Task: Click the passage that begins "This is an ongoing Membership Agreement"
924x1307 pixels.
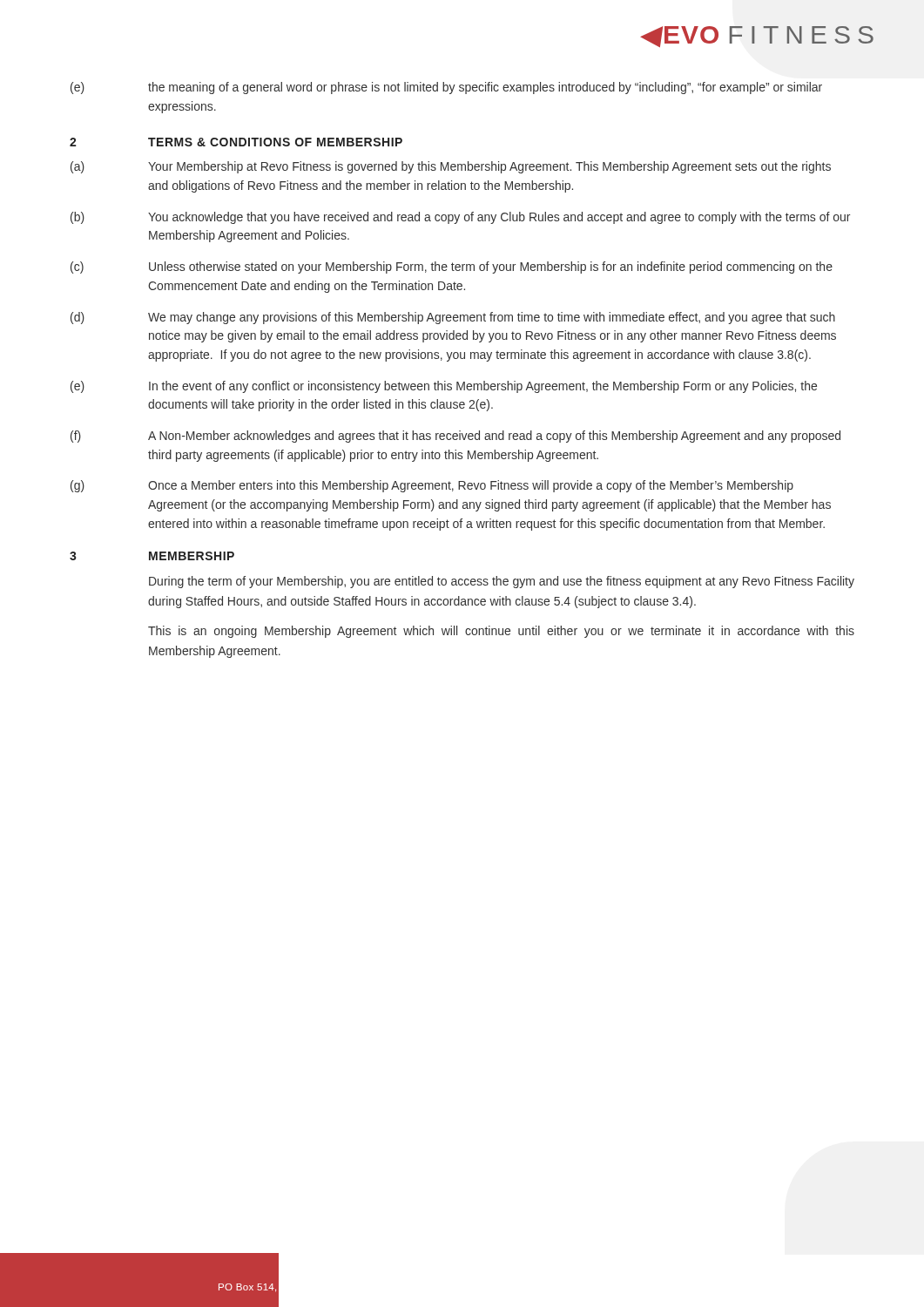Action: coord(501,641)
